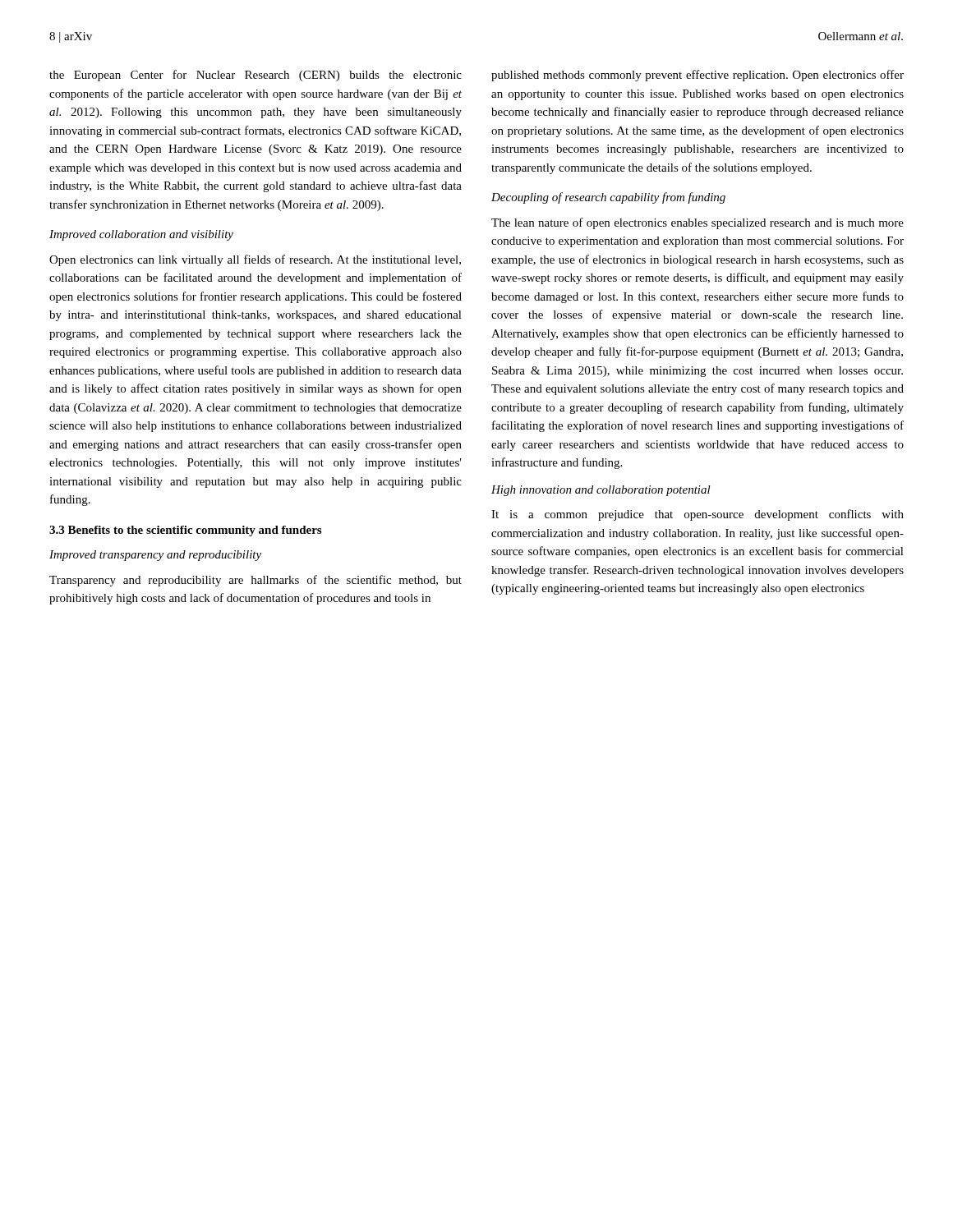Click on the section header containing "Improved collaboration and"
Viewport: 953px width, 1232px height.
click(x=141, y=234)
